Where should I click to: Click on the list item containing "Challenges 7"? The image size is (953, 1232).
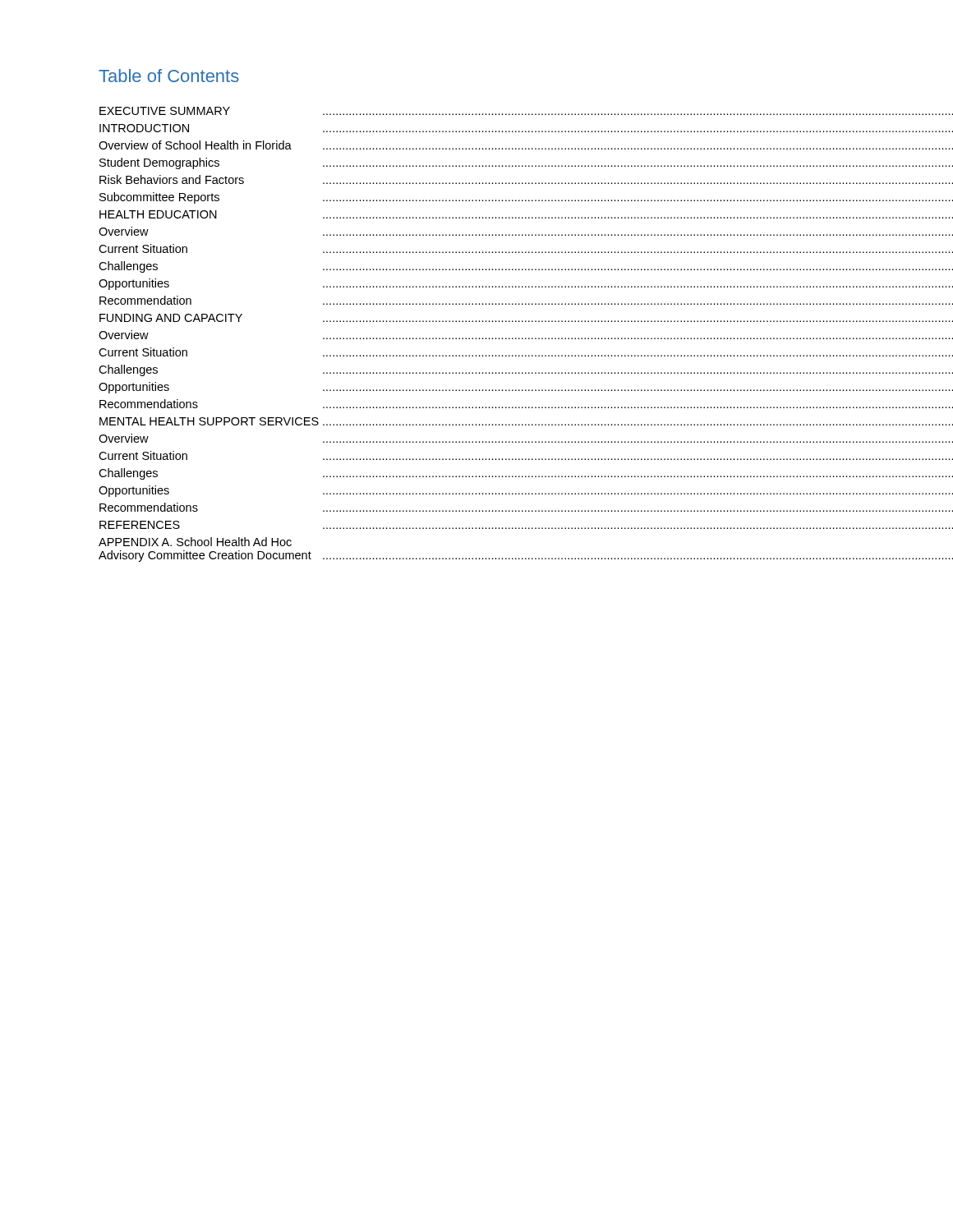[526, 473]
